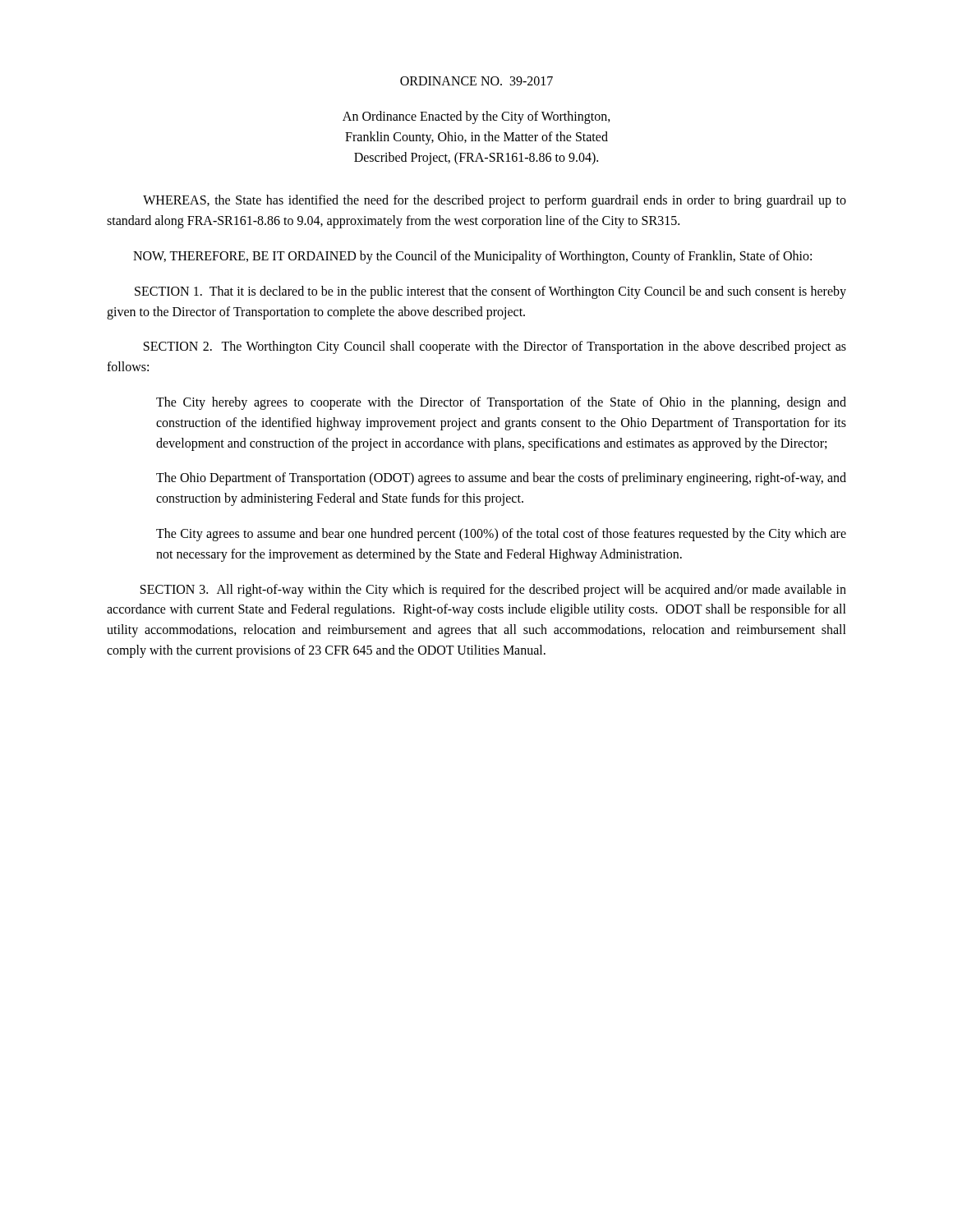The width and height of the screenshot is (953, 1232).
Task: Click on the list item with the text "The Ohio Department"
Action: click(x=501, y=488)
